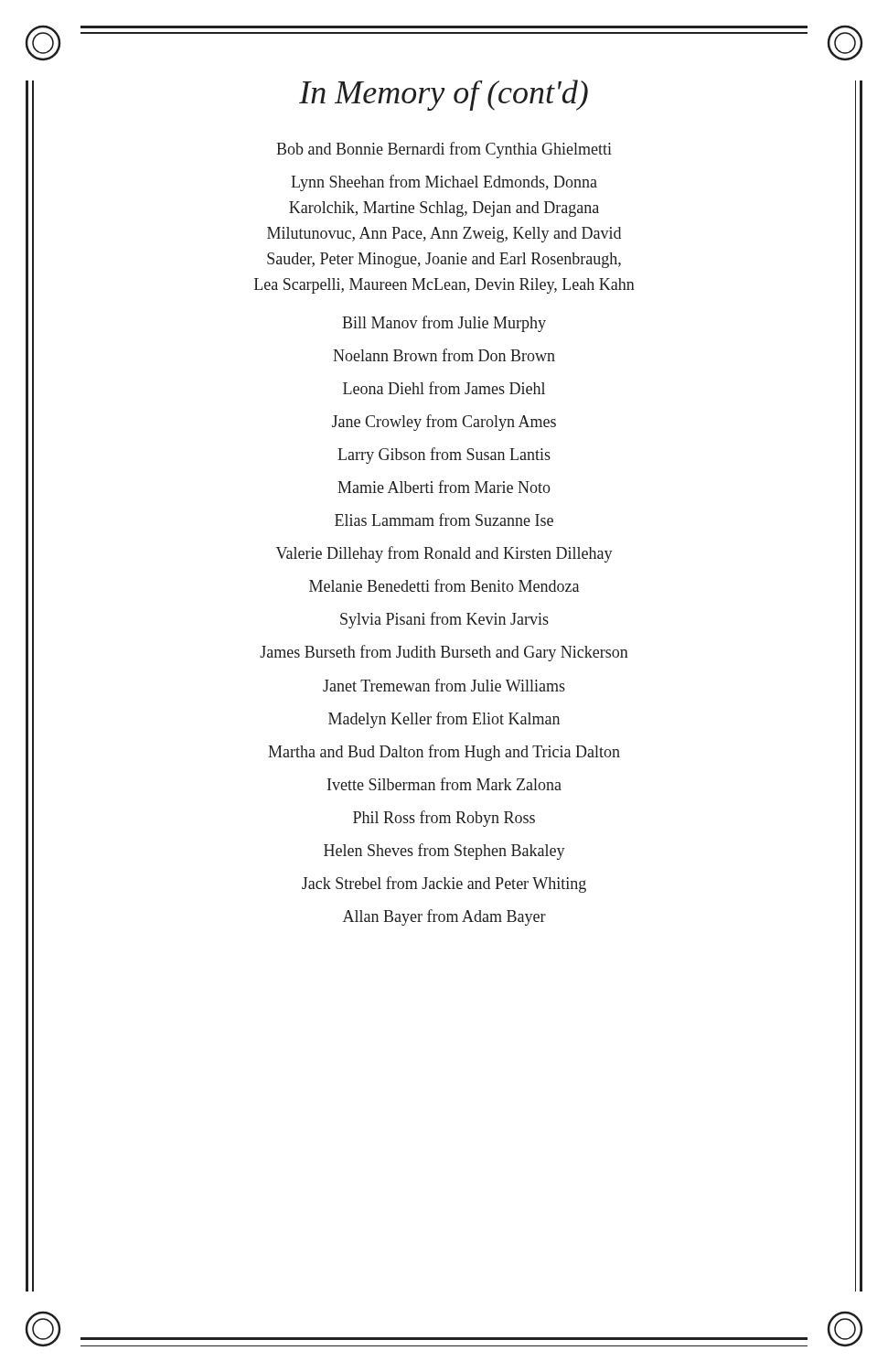The image size is (888, 1372).
Task: Point to the passage starting "Sylvia Pisani from Kevin Jarvis"
Action: tap(444, 620)
